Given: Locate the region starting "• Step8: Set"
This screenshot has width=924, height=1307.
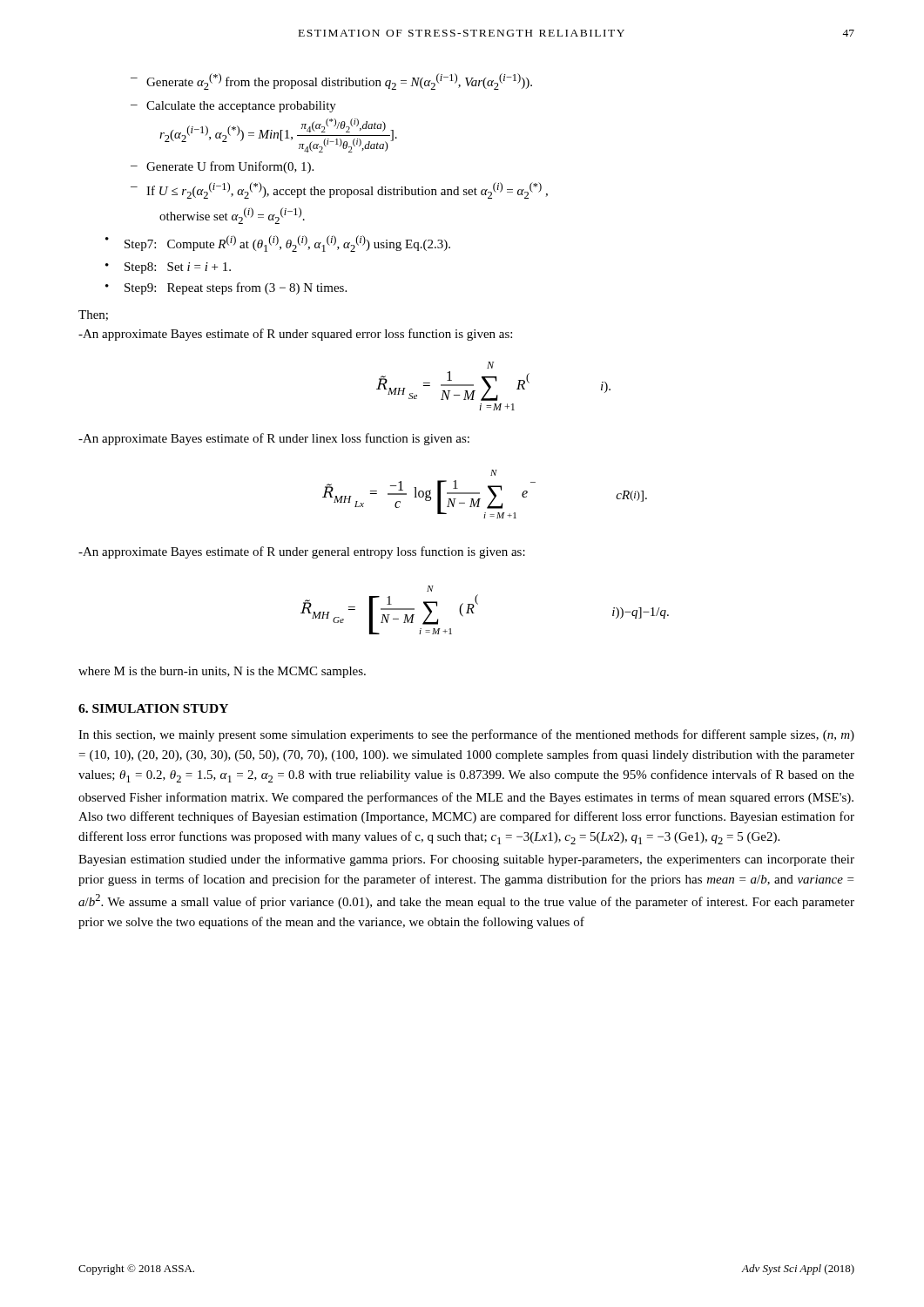Looking at the screenshot, I should pos(168,267).
